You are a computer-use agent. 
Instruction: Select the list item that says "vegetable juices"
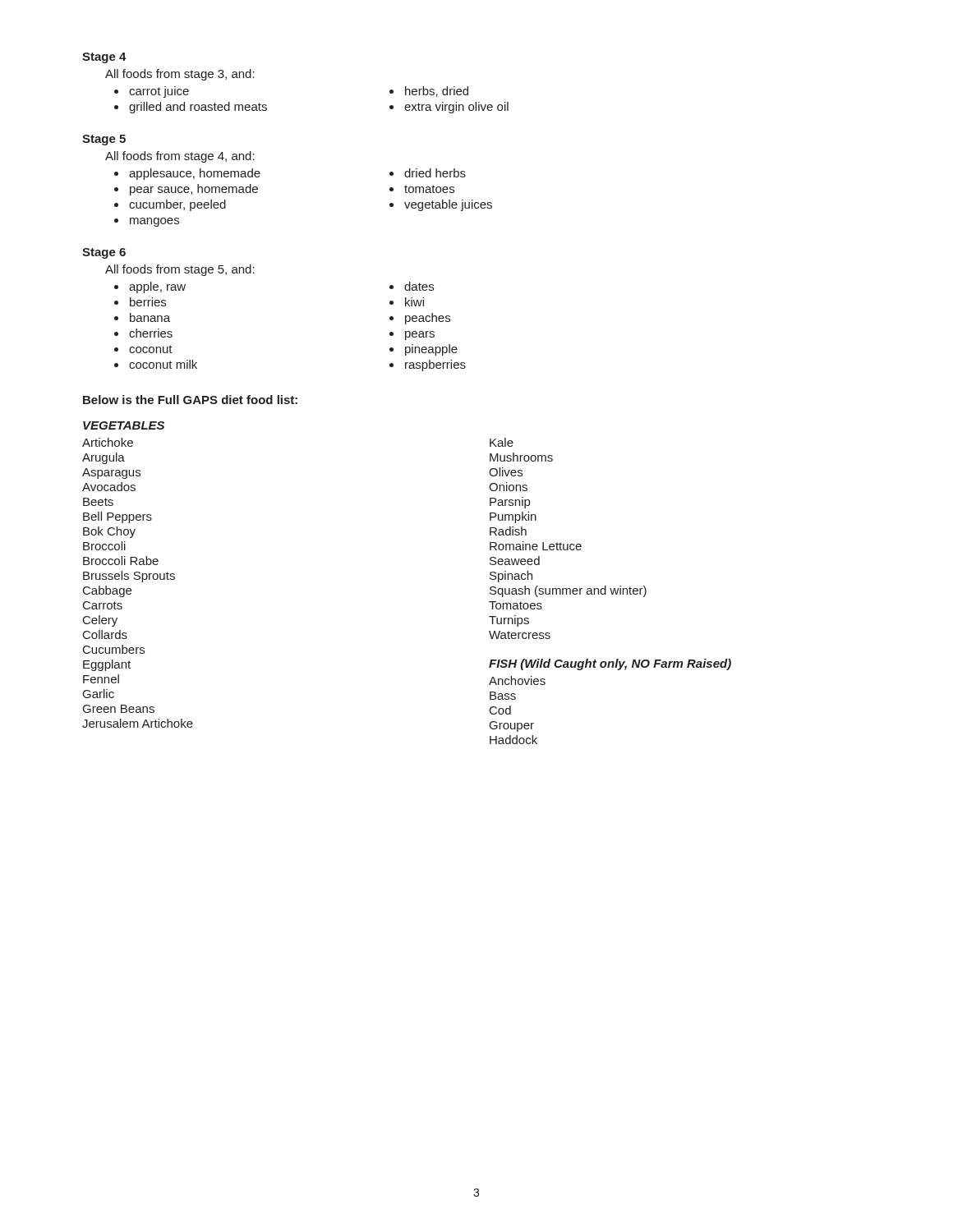click(448, 204)
